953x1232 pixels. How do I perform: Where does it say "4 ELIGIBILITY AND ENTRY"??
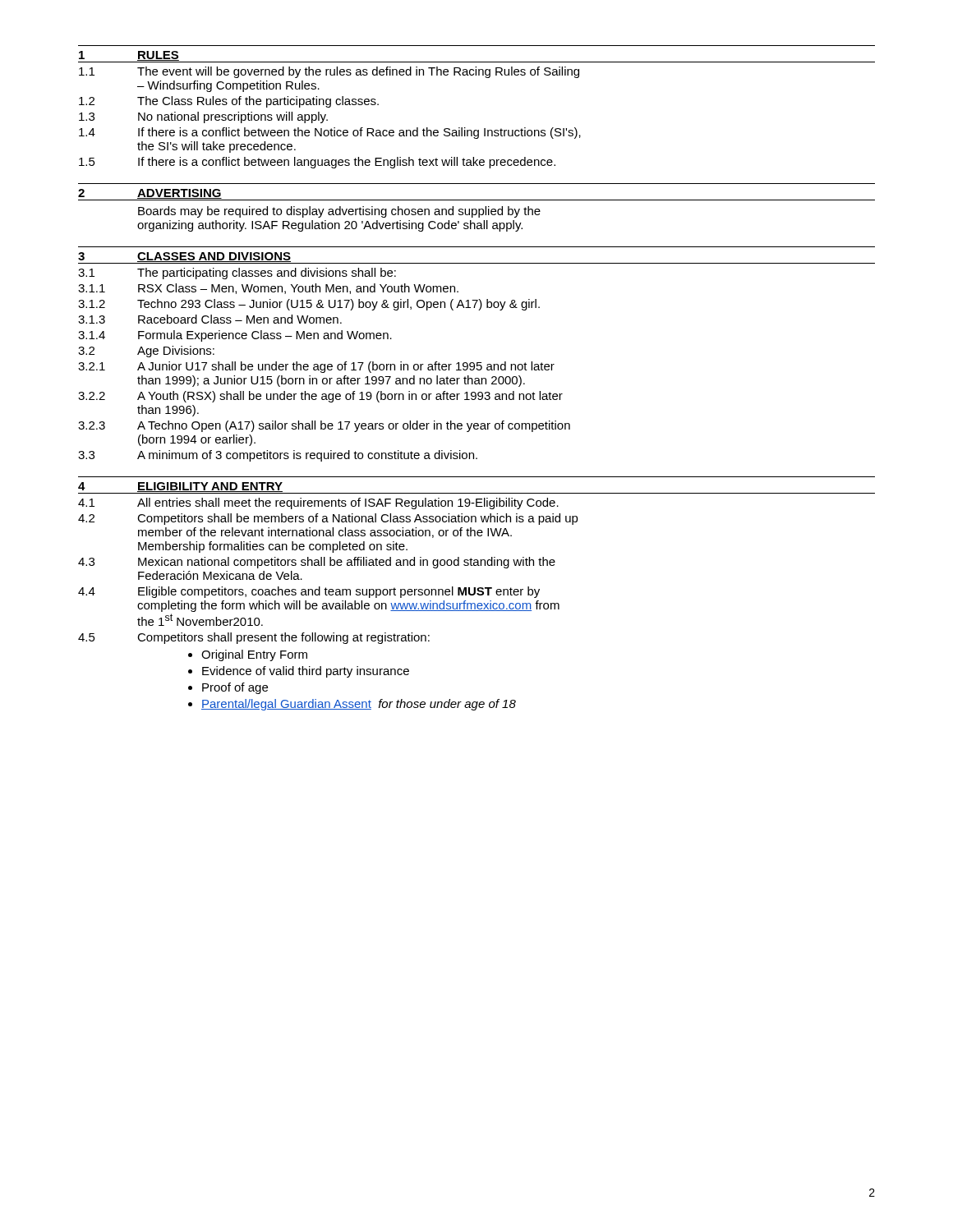point(180,486)
